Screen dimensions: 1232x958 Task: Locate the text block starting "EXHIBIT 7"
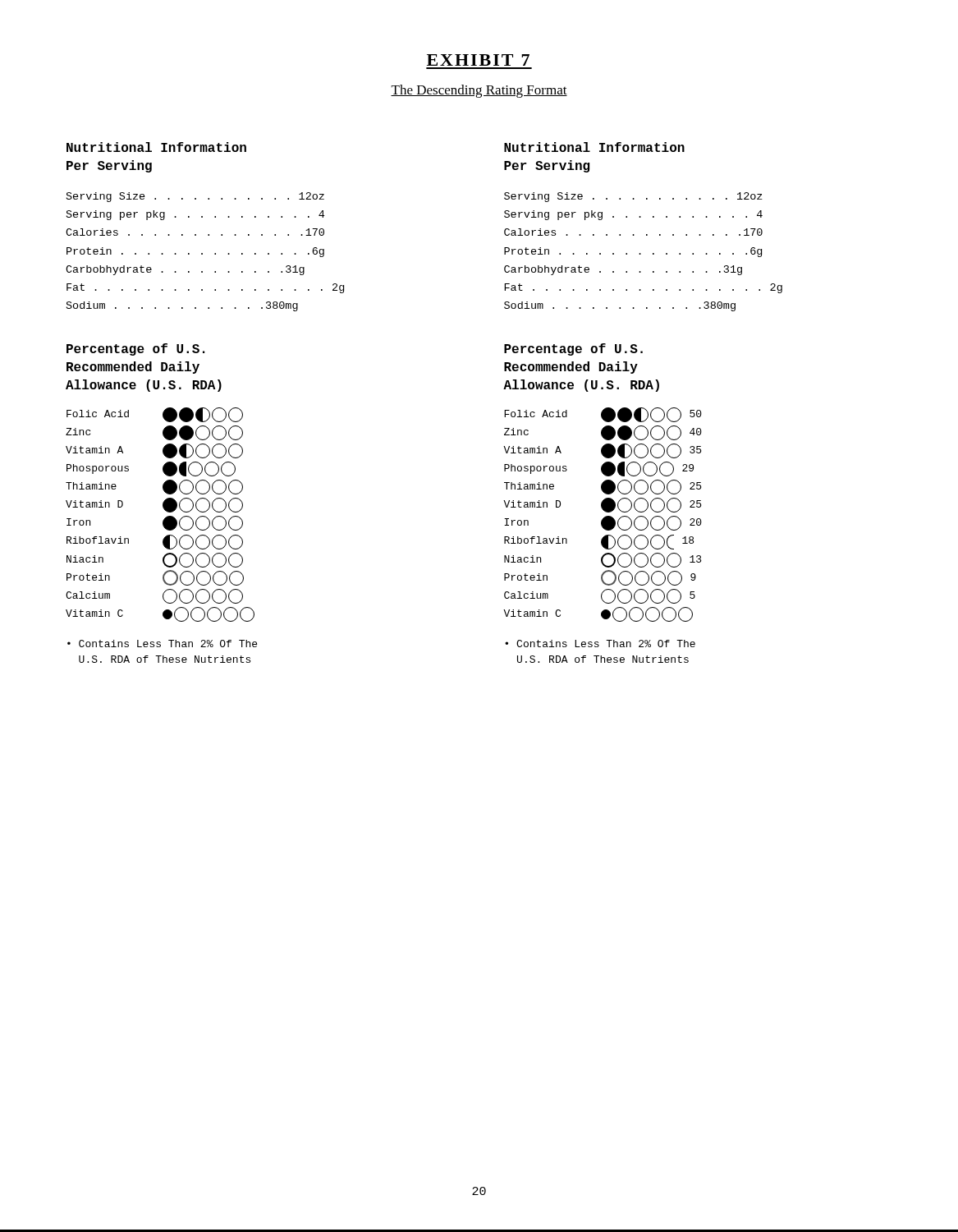pos(479,60)
